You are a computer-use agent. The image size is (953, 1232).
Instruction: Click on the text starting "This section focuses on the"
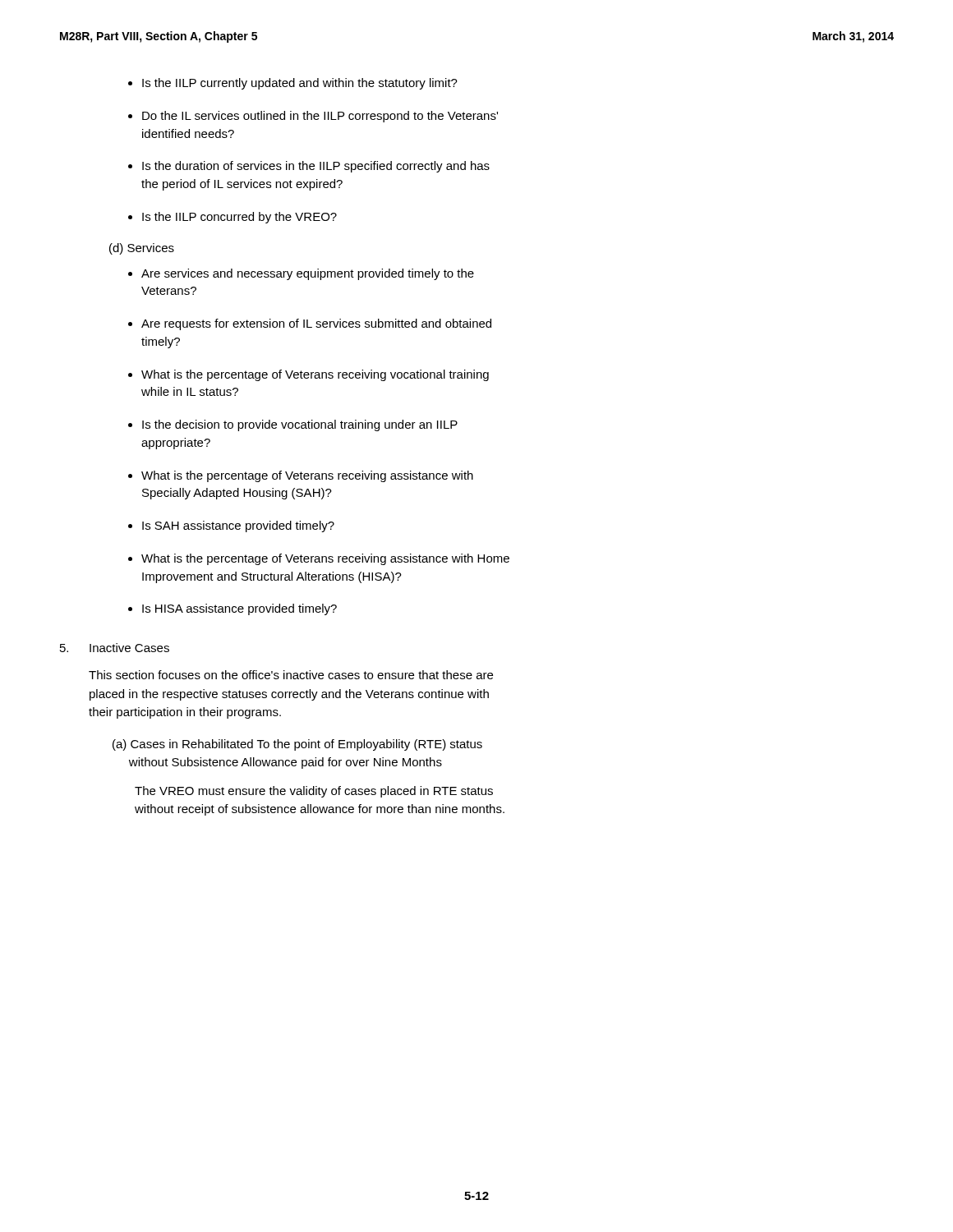coord(291,693)
